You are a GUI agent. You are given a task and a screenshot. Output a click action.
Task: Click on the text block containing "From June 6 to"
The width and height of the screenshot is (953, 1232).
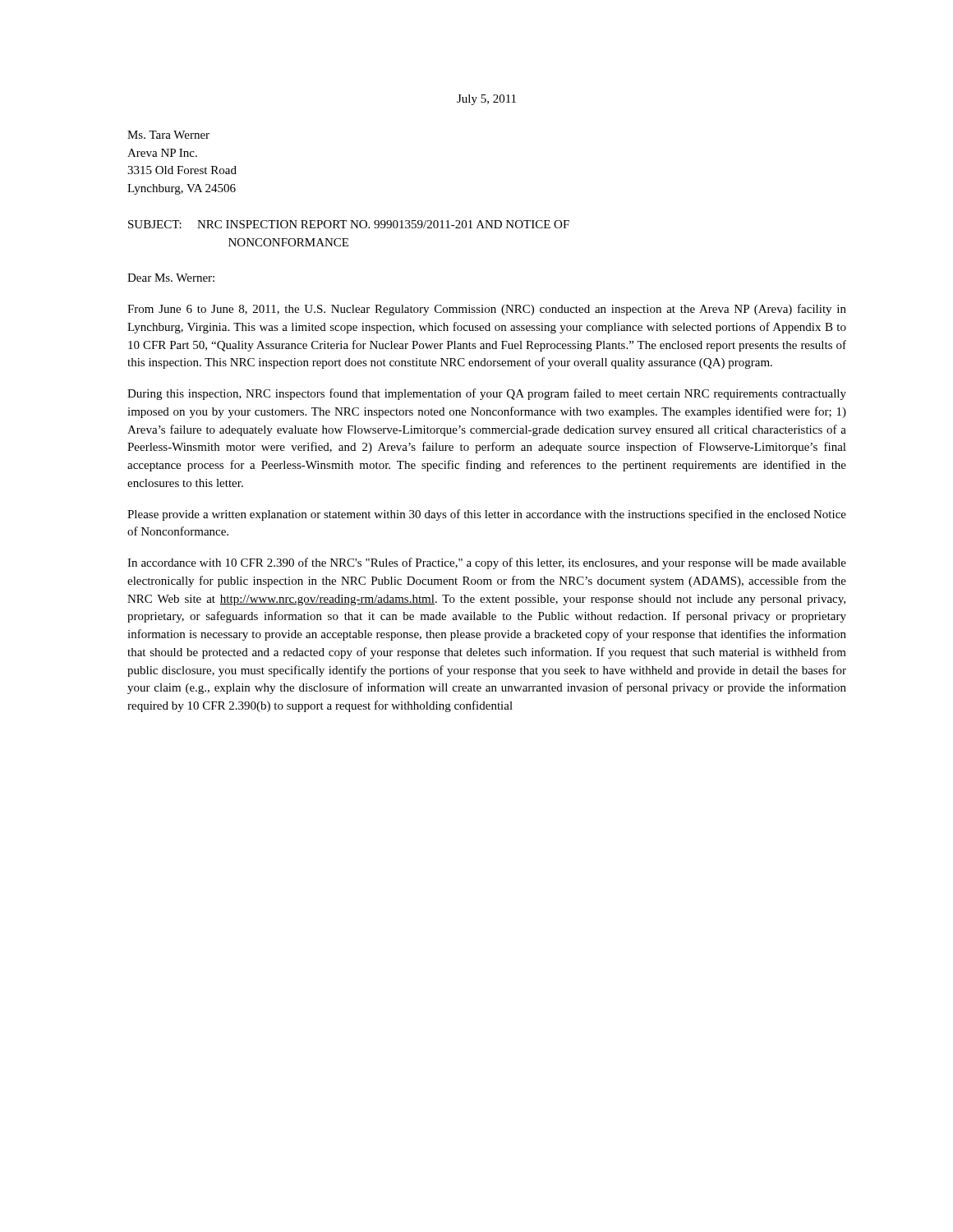click(487, 336)
